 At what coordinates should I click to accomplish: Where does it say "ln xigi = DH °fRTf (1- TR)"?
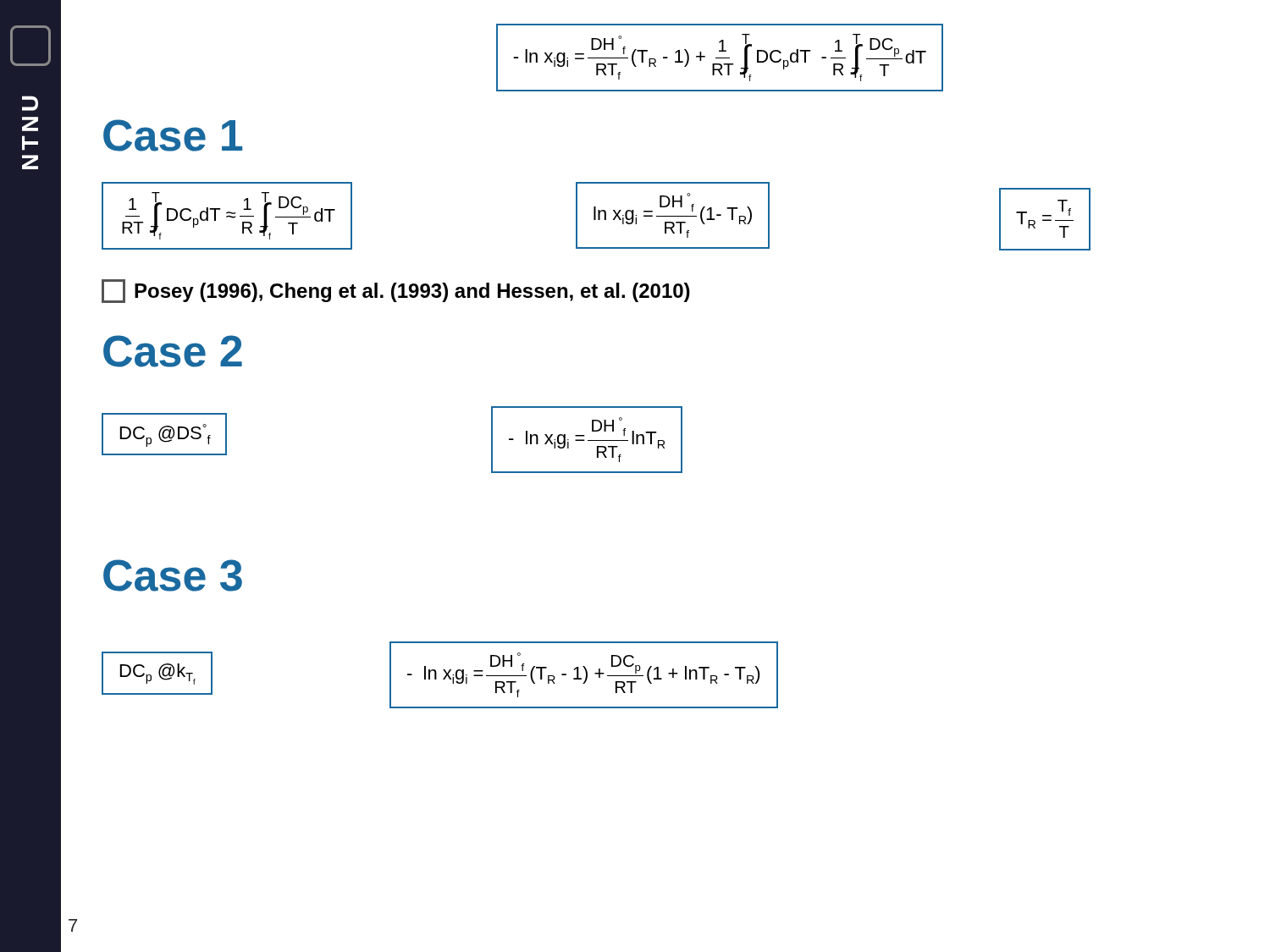pos(673,215)
